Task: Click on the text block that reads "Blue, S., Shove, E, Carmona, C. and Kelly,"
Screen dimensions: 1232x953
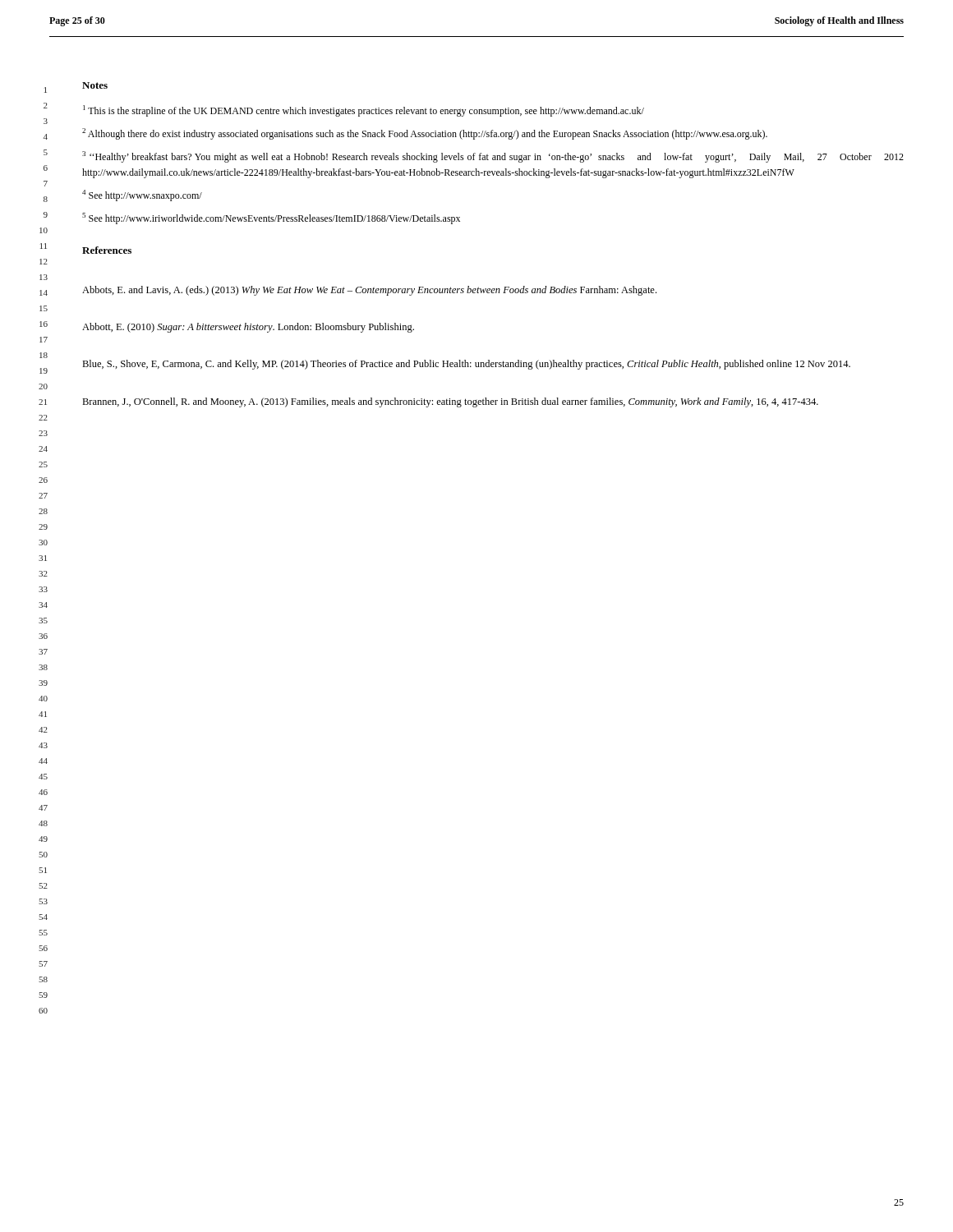Action: (x=466, y=364)
